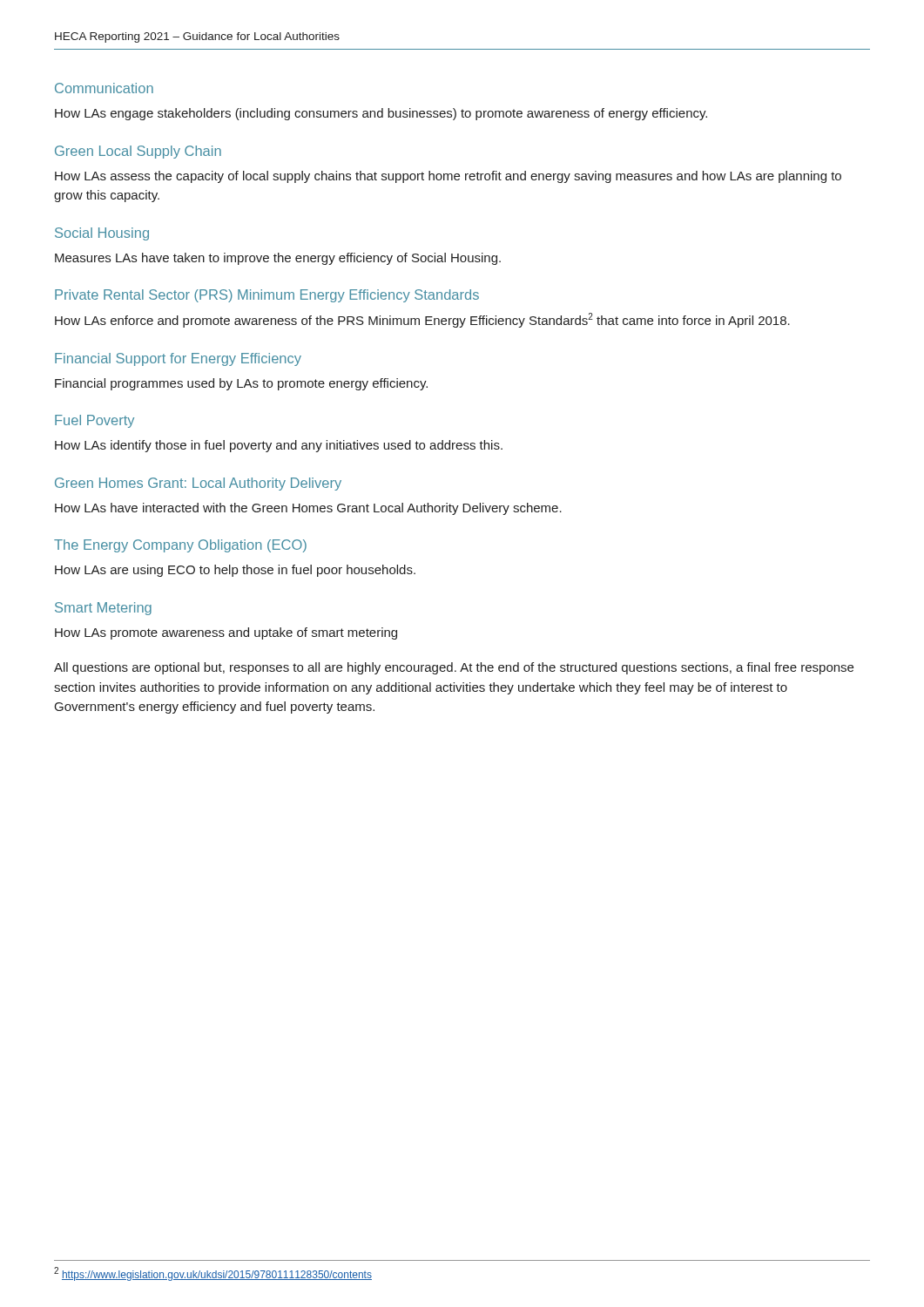
Task: Select the text block that reads "All questions are optional but,"
Action: pos(454,687)
